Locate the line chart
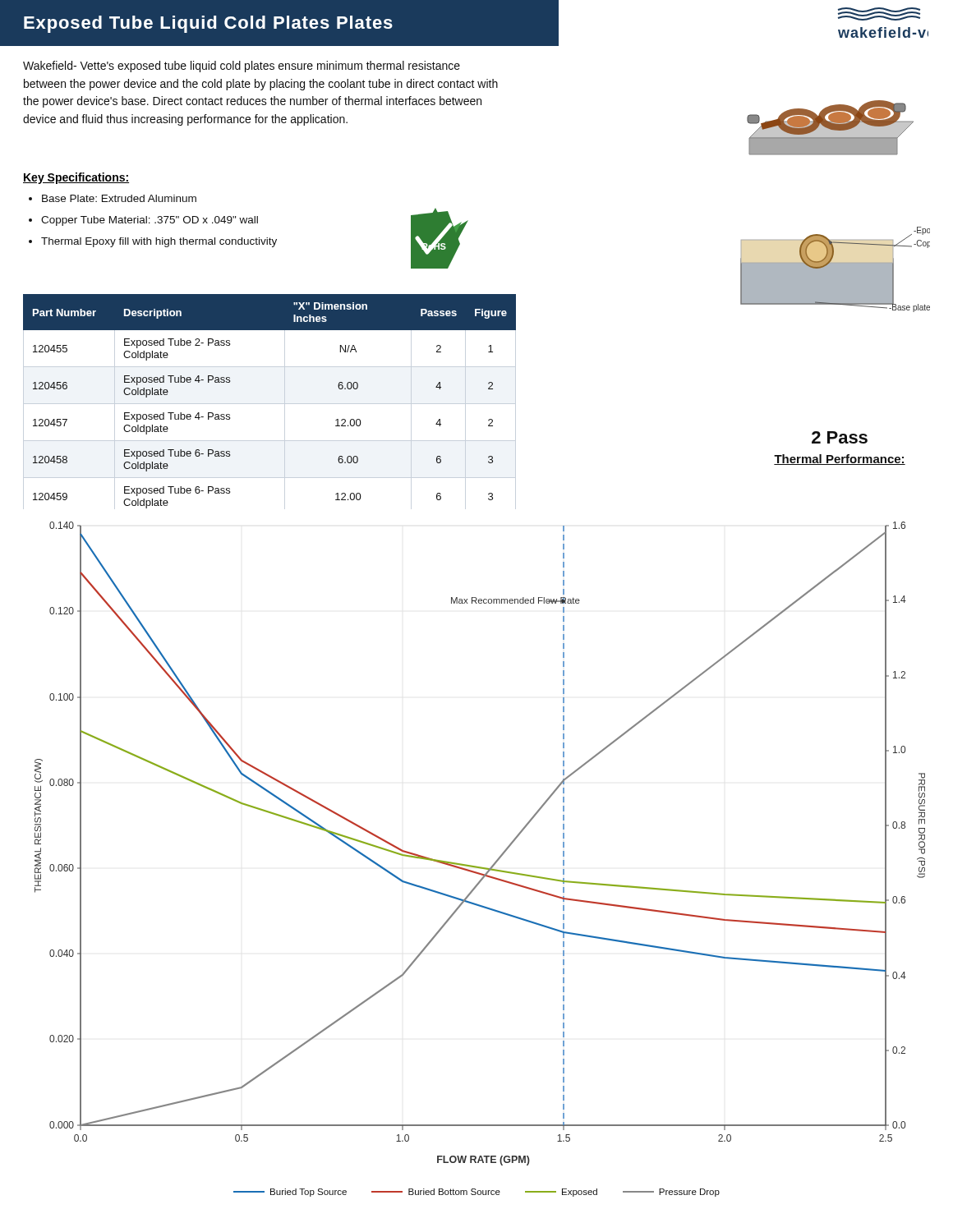Viewport: 953px width, 1232px height. point(476,846)
